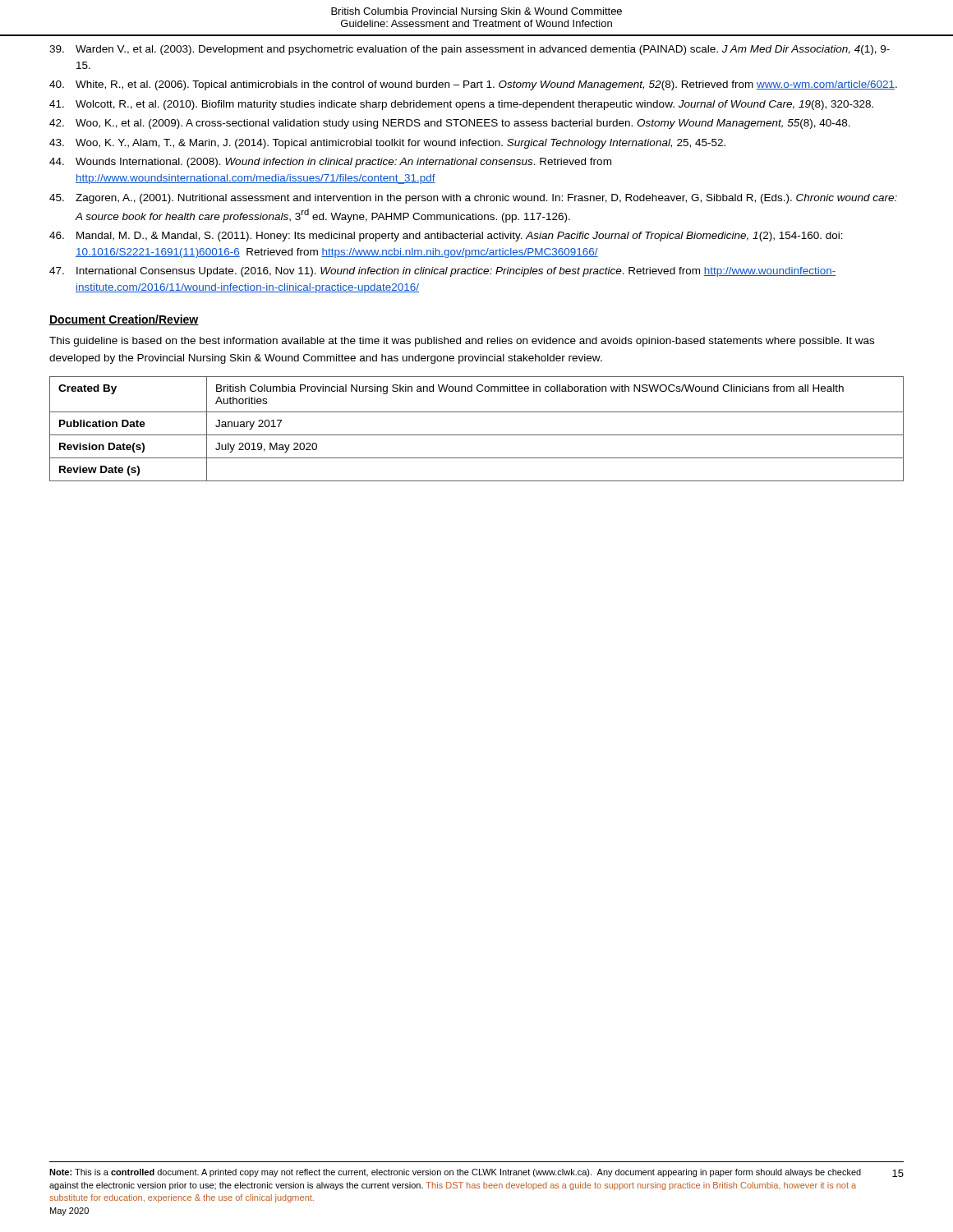953x1232 pixels.
Task: Select the table that reads "Publication Date"
Action: click(476, 429)
